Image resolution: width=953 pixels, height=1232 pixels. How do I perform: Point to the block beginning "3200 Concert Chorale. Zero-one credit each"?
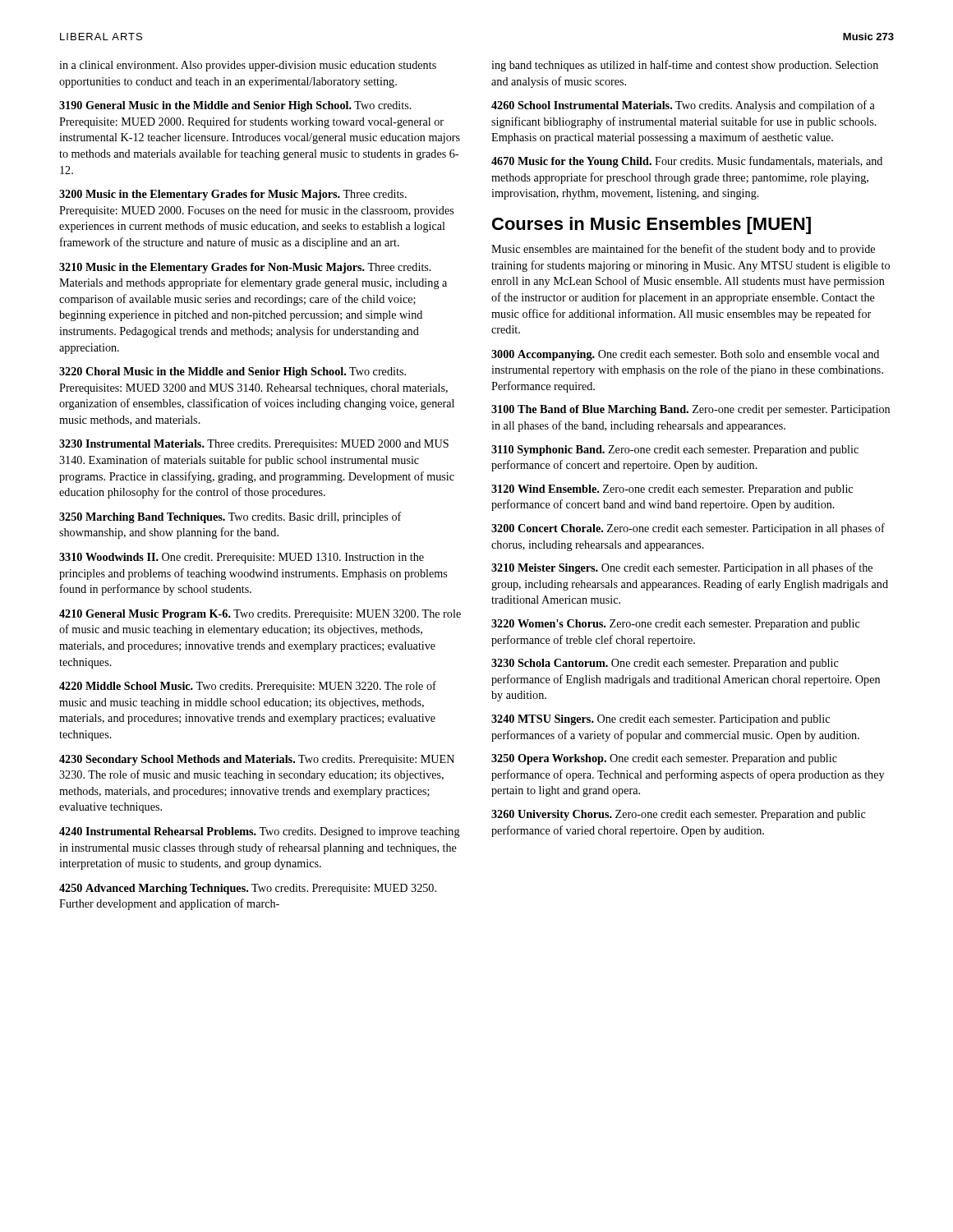(x=688, y=536)
